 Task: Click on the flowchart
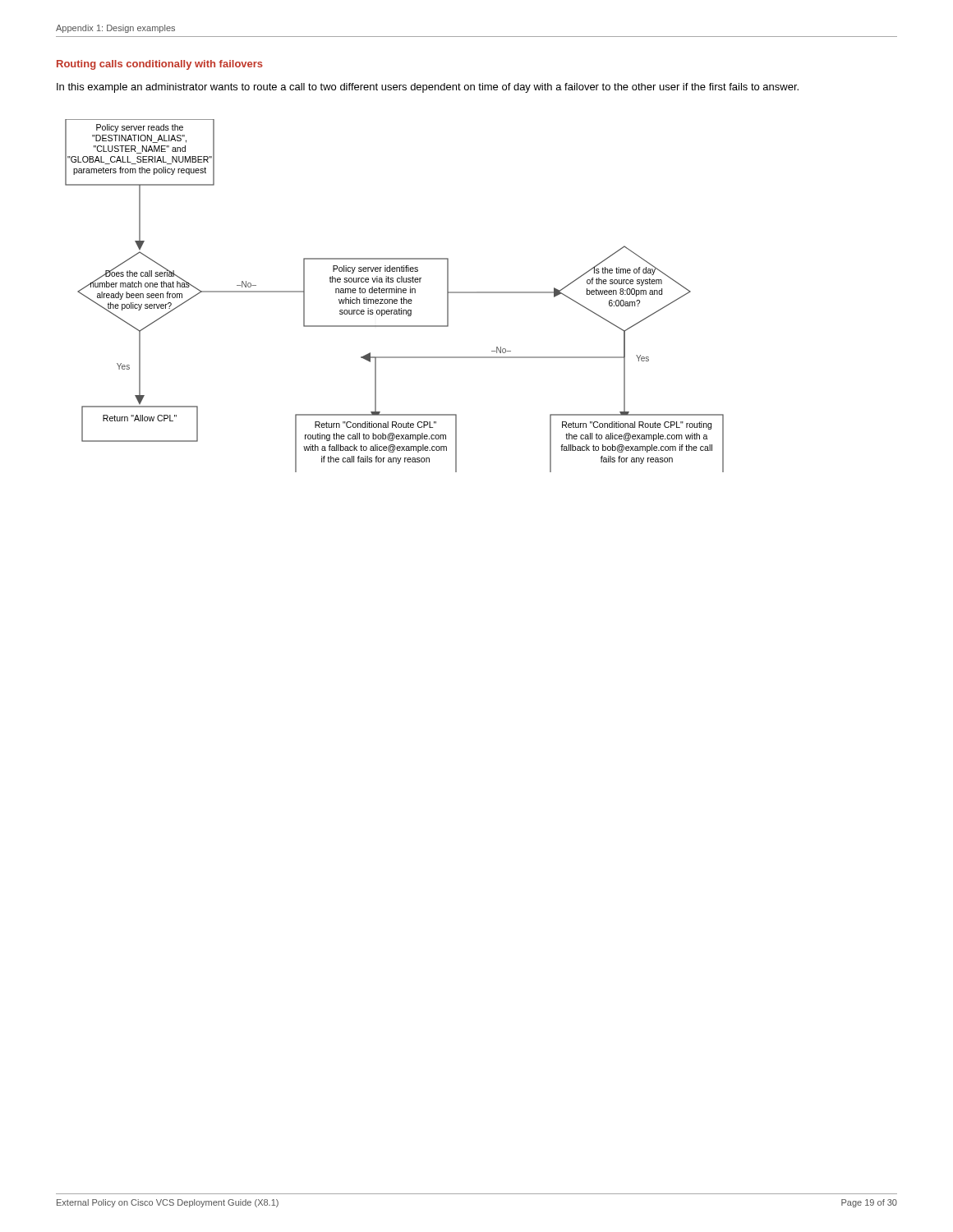tap(476, 297)
